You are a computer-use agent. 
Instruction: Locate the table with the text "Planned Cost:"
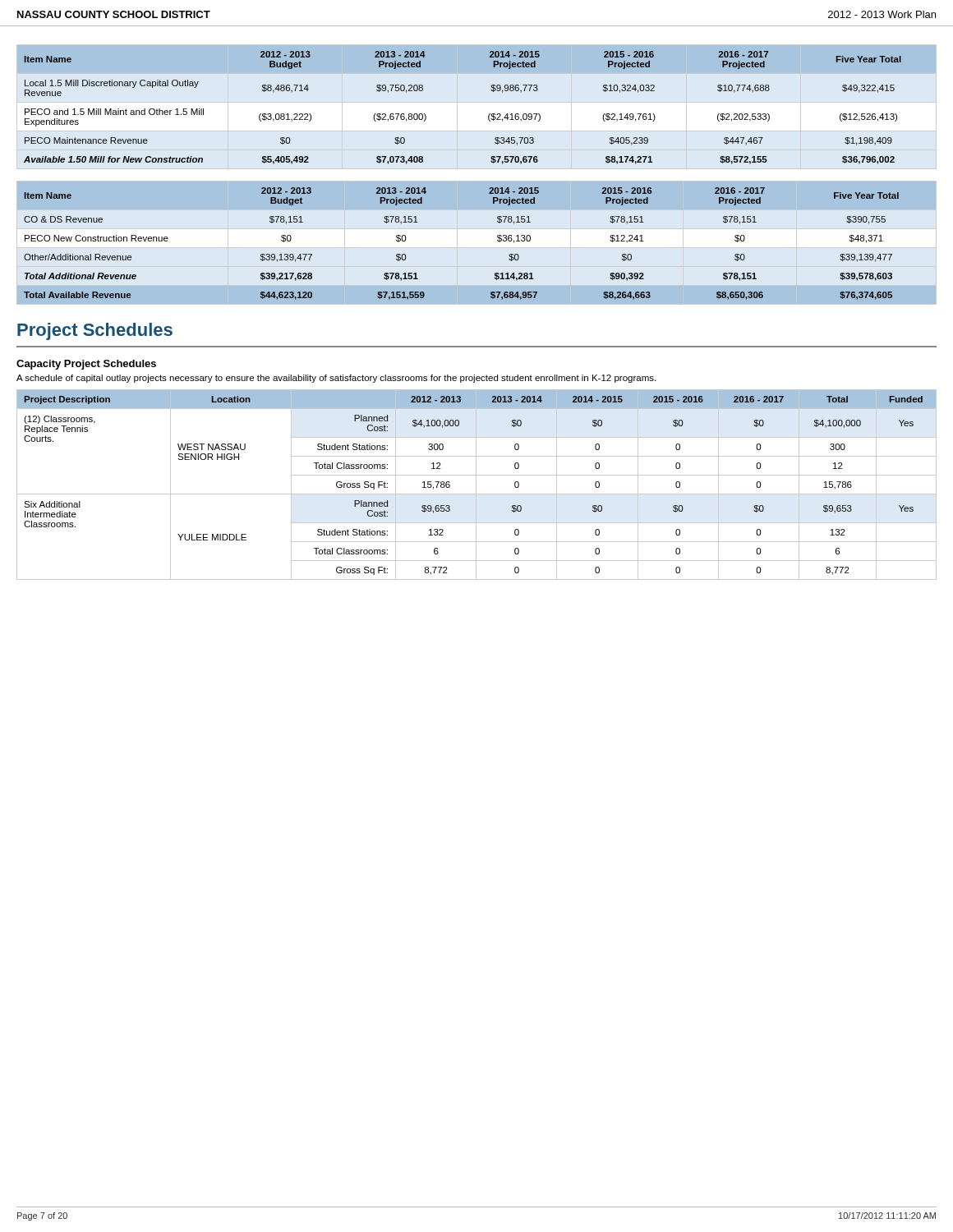[x=476, y=485]
